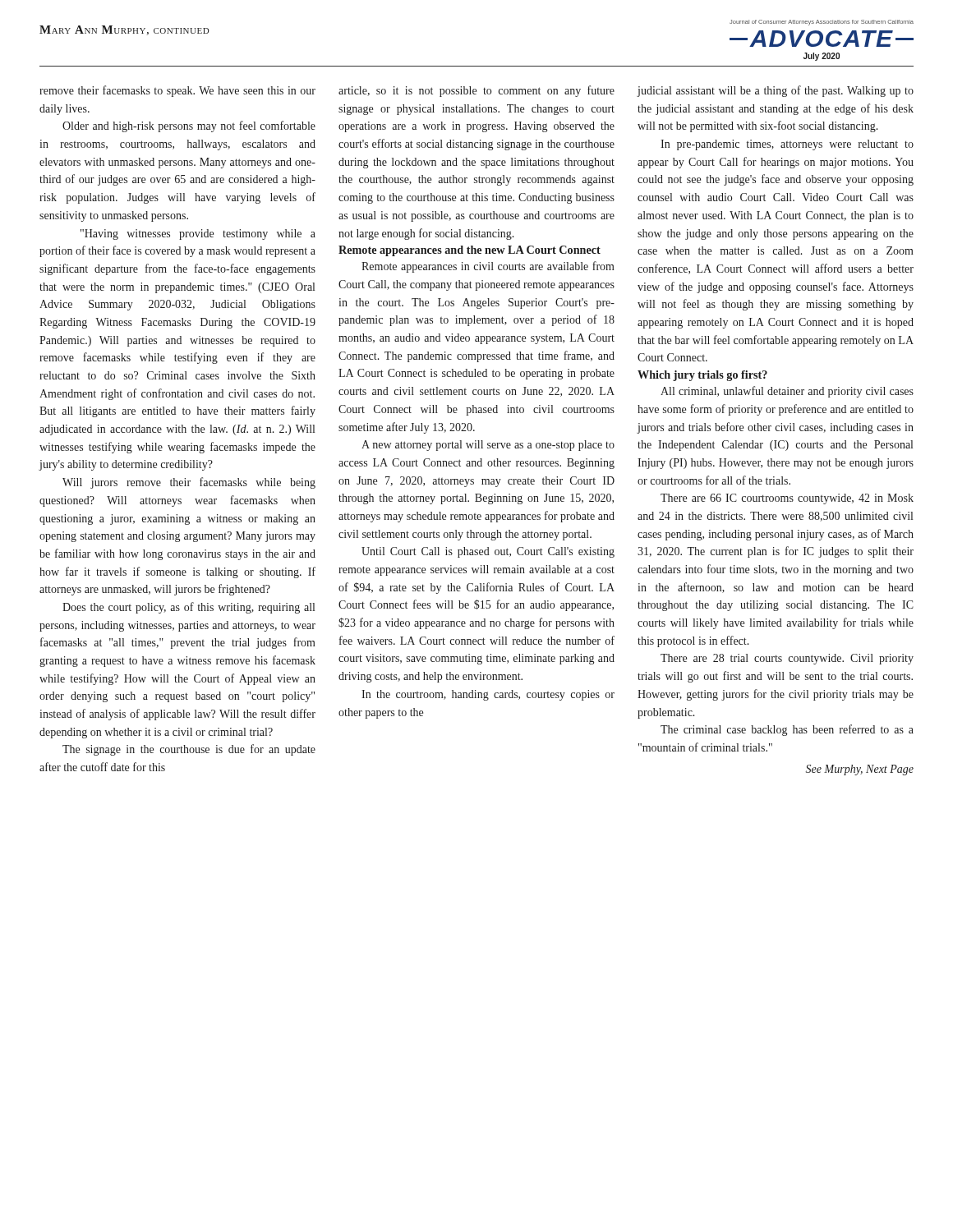Click on the text block starting "article, so it is"
Screen dimensions: 1232x953
[476, 162]
